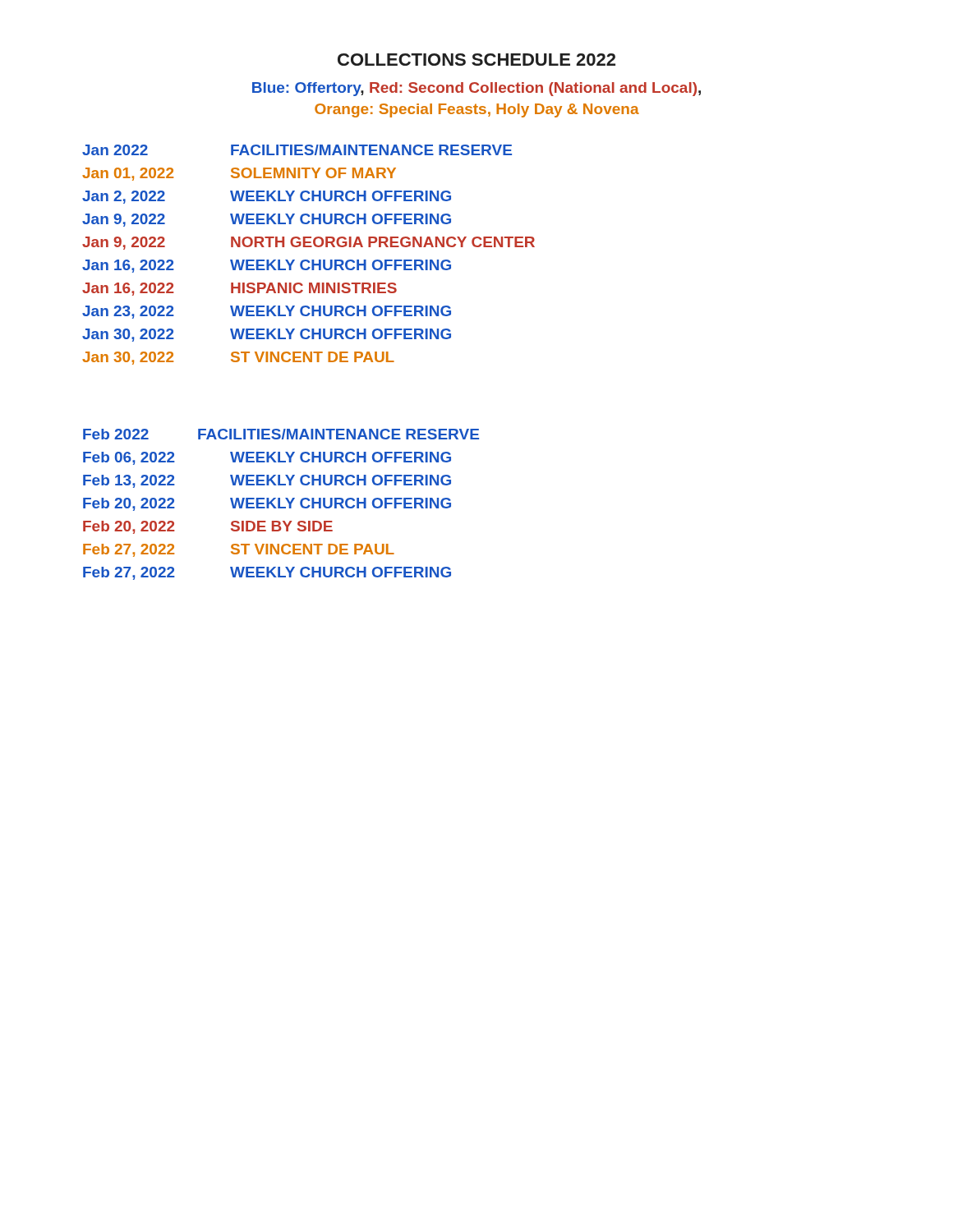Locate the block starting "Jan 2022 FACILITIES/MAINTENANCE"
The width and height of the screenshot is (953, 1232).
476,150
